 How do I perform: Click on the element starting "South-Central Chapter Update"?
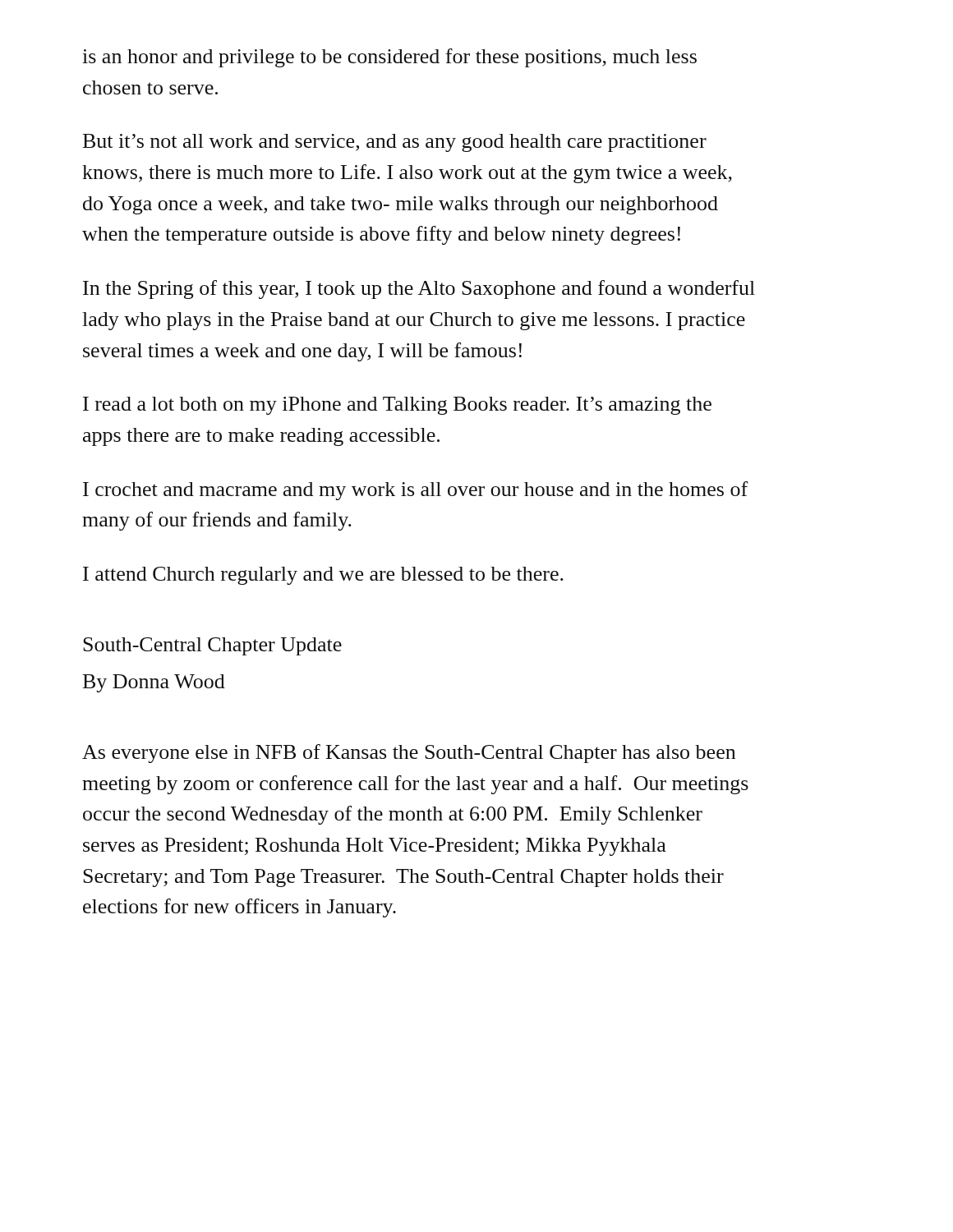tap(212, 644)
